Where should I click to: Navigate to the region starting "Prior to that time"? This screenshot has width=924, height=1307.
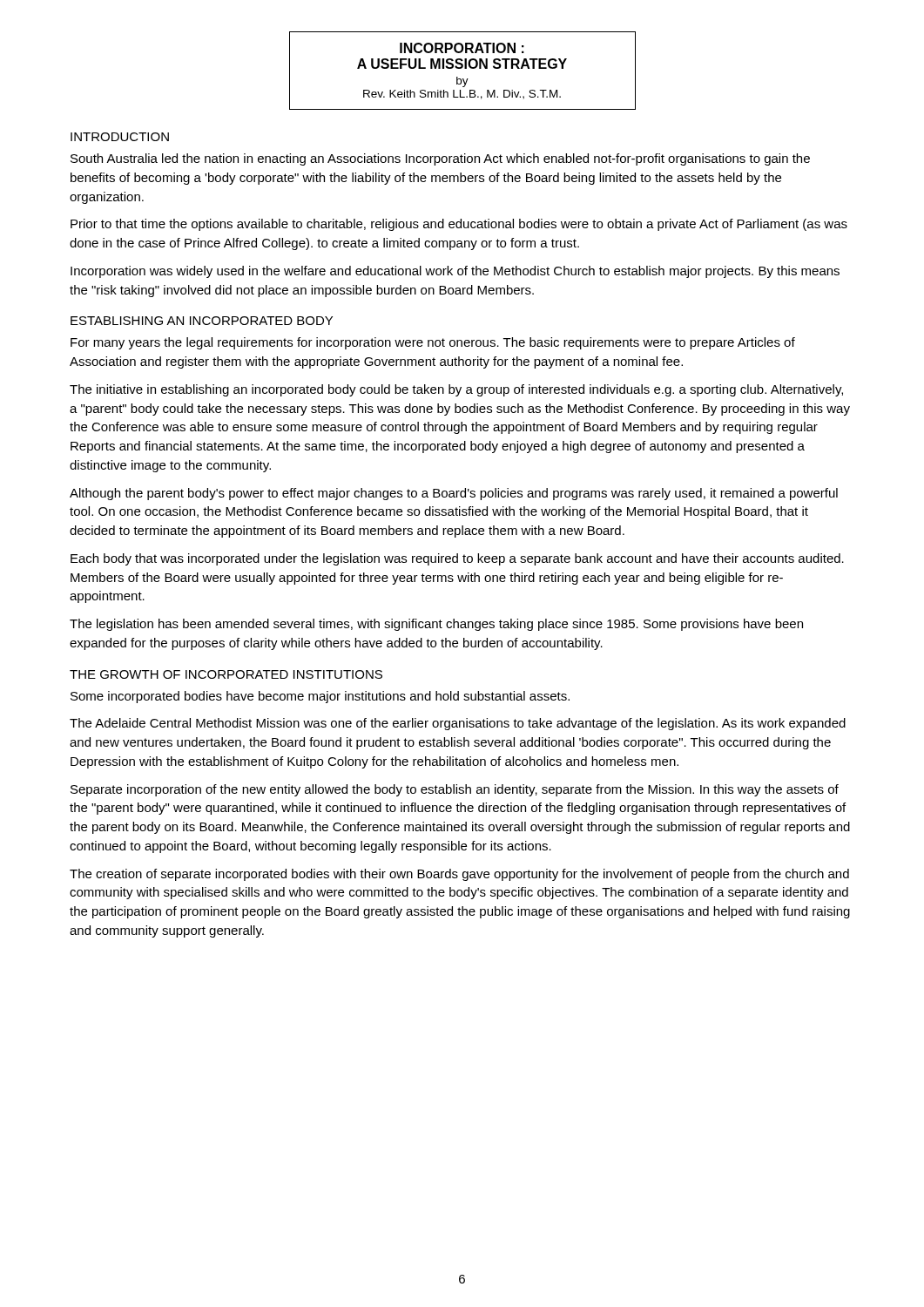[x=459, y=233]
